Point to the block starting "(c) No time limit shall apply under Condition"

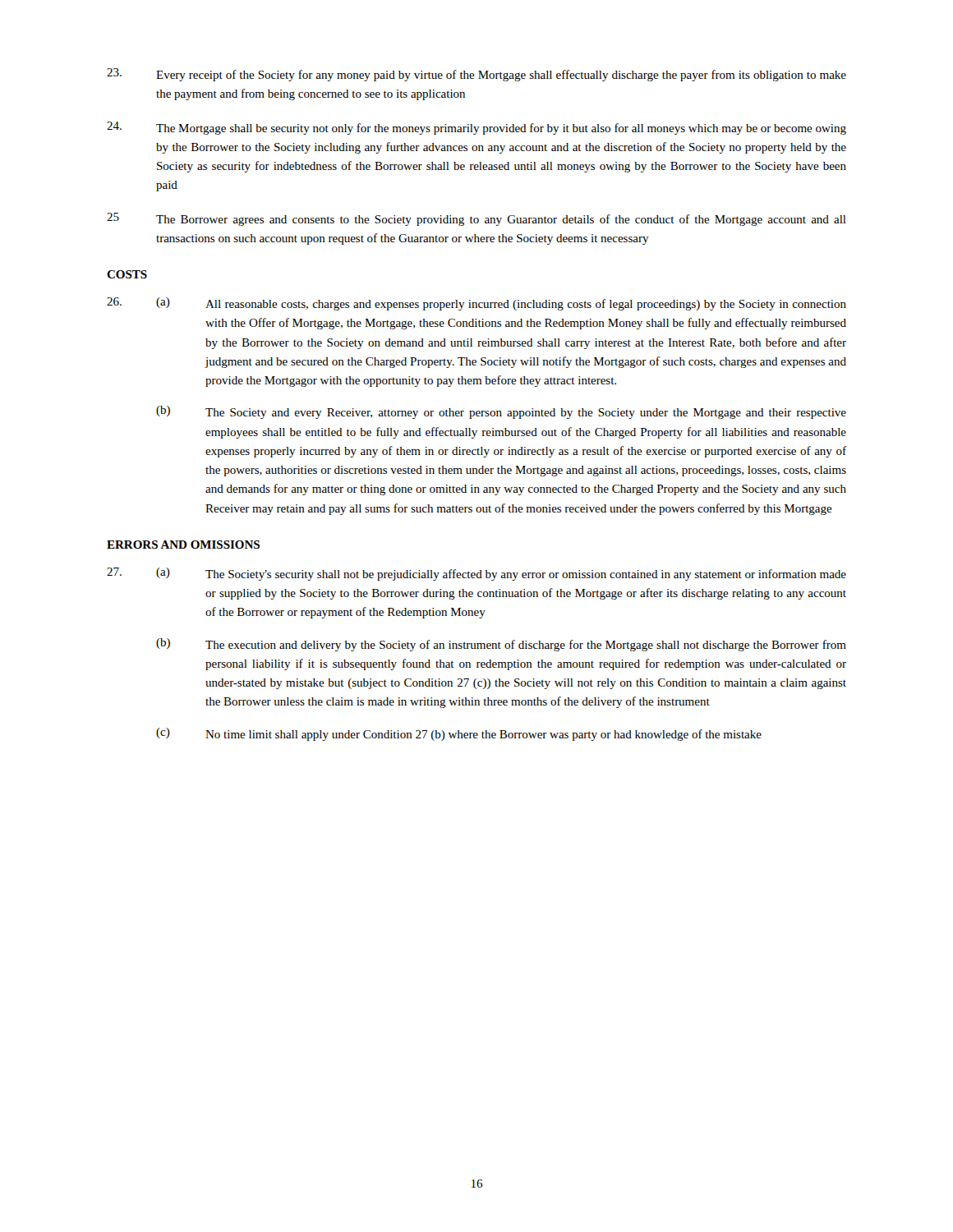(x=501, y=734)
